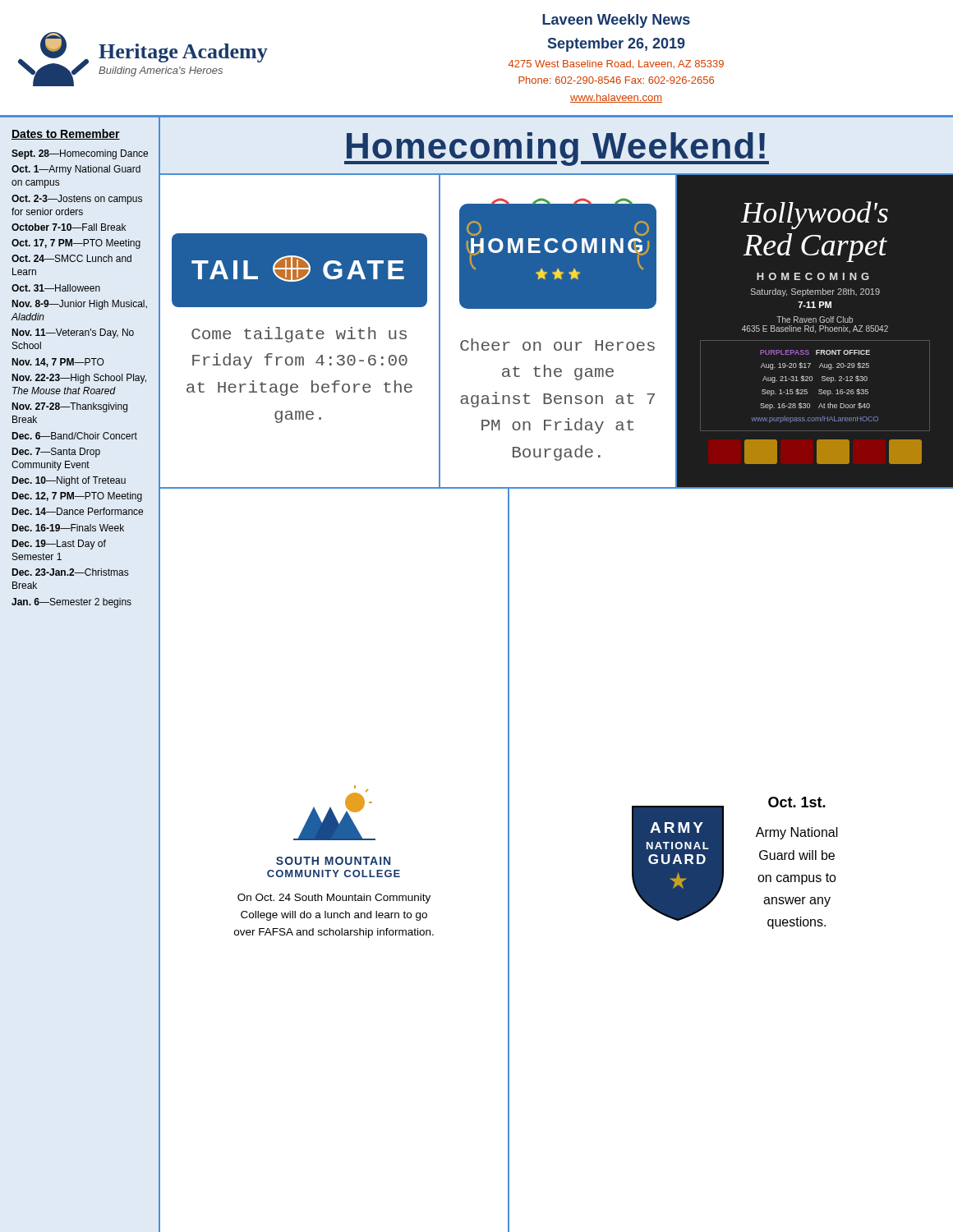Locate the element starting "Dec. 7—Santa Drop Community Event"

(56, 458)
